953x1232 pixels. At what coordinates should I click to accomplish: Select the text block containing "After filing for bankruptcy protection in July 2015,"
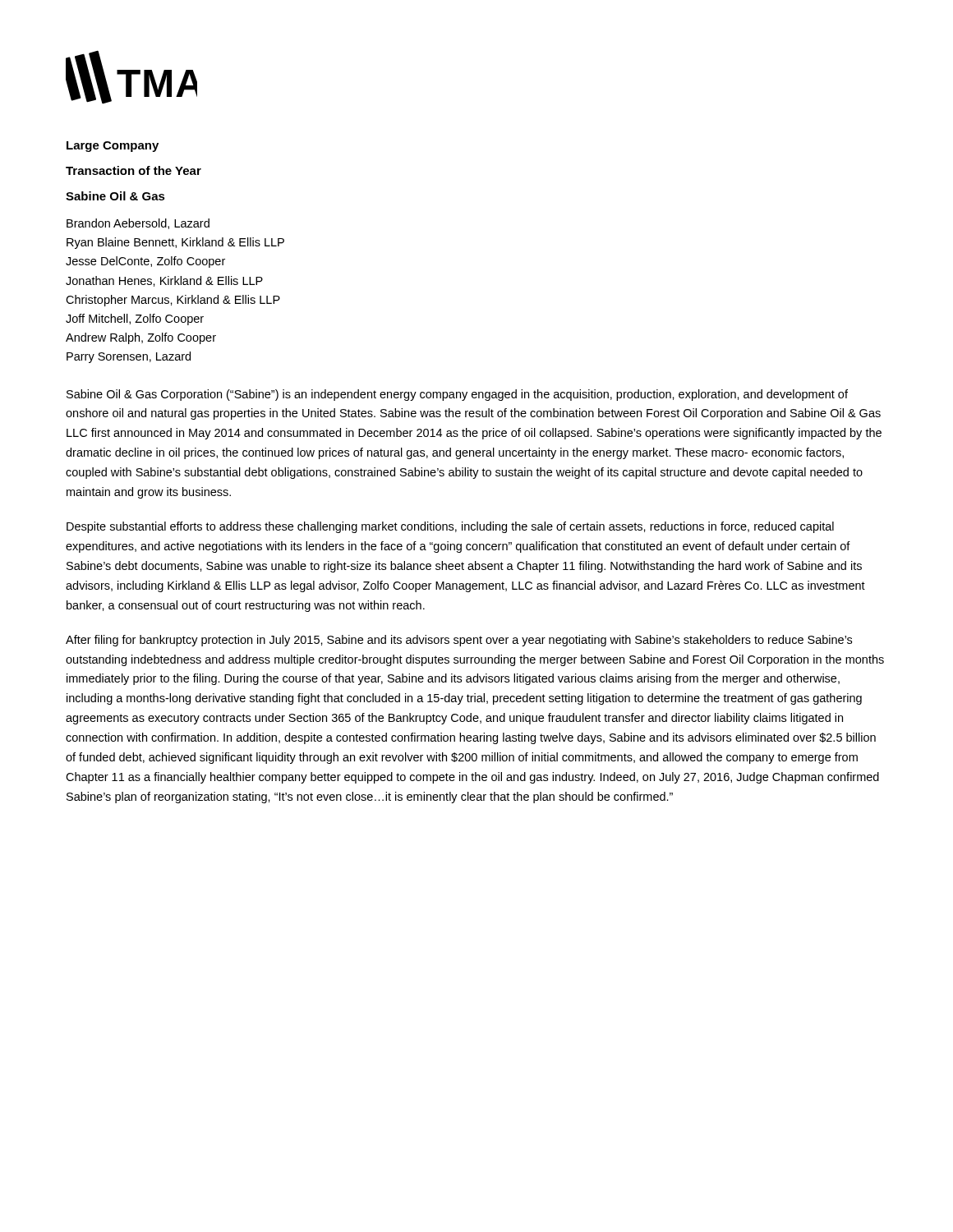pos(475,718)
